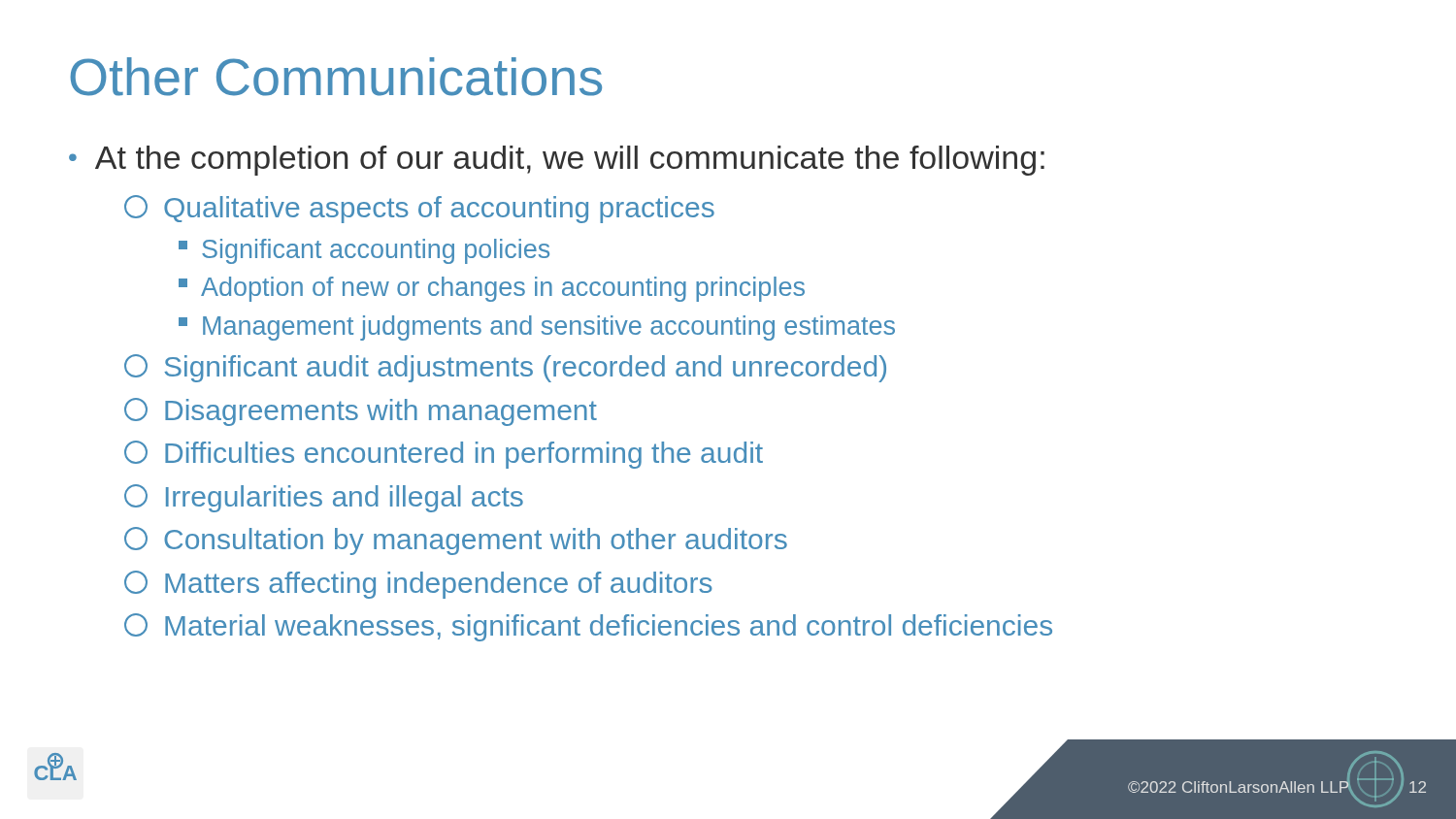Screen dimensions: 819x1456
Task: Find the list item that reads "Irregularities and illegal acts"
Action: (x=324, y=497)
